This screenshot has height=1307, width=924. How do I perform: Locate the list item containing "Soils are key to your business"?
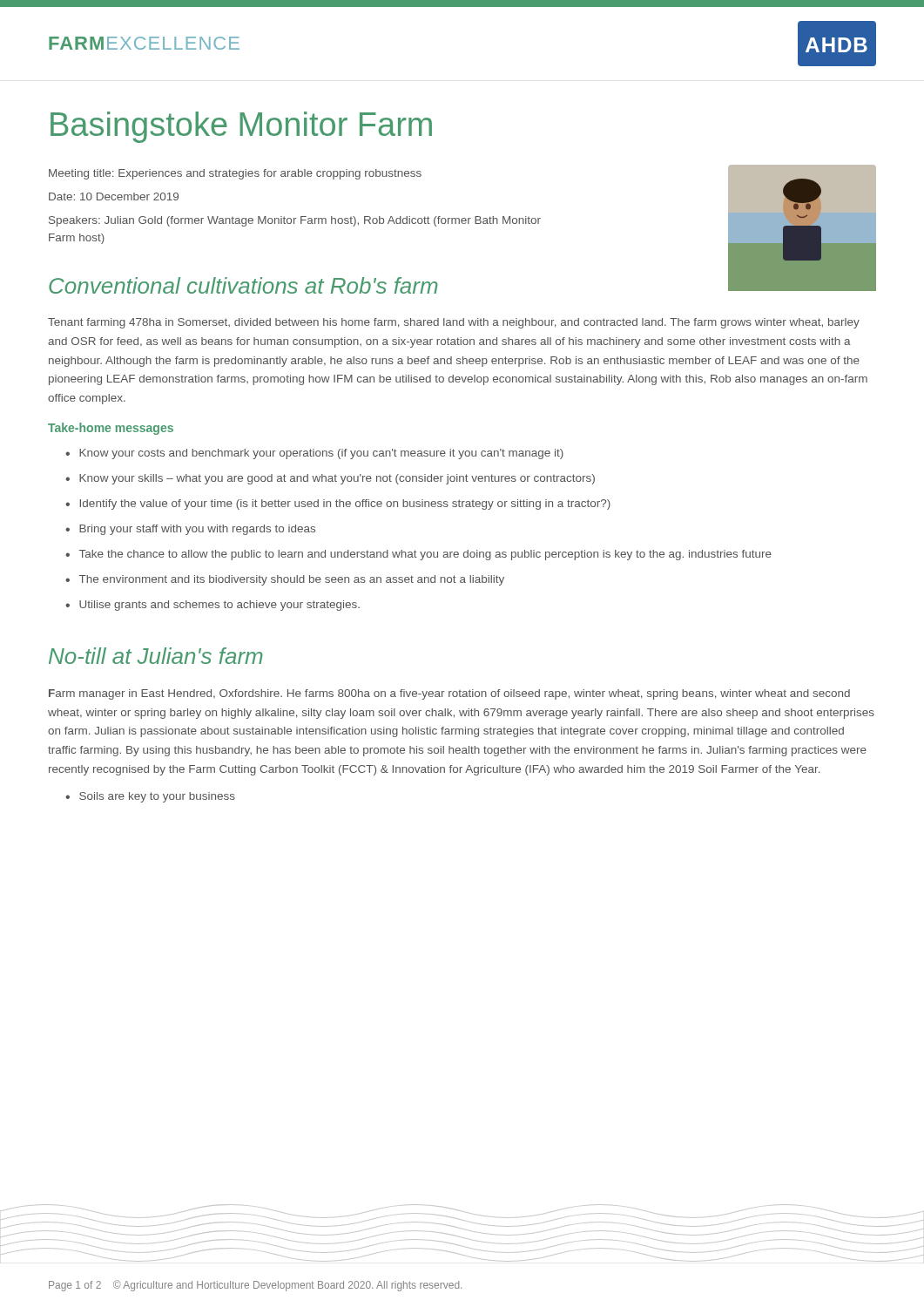click(x=157, y=796)
